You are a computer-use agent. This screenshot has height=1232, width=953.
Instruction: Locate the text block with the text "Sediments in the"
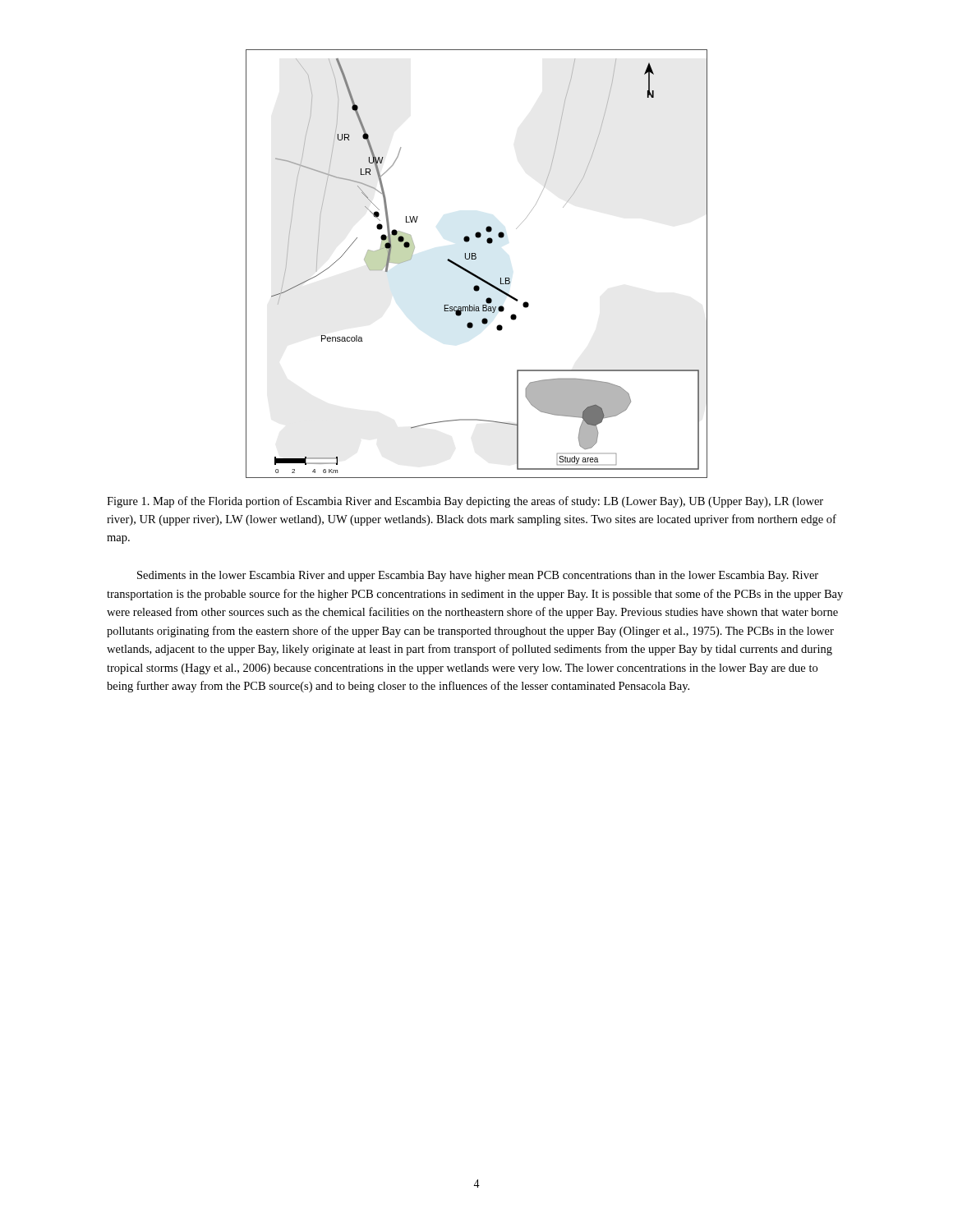click(475, 630)
